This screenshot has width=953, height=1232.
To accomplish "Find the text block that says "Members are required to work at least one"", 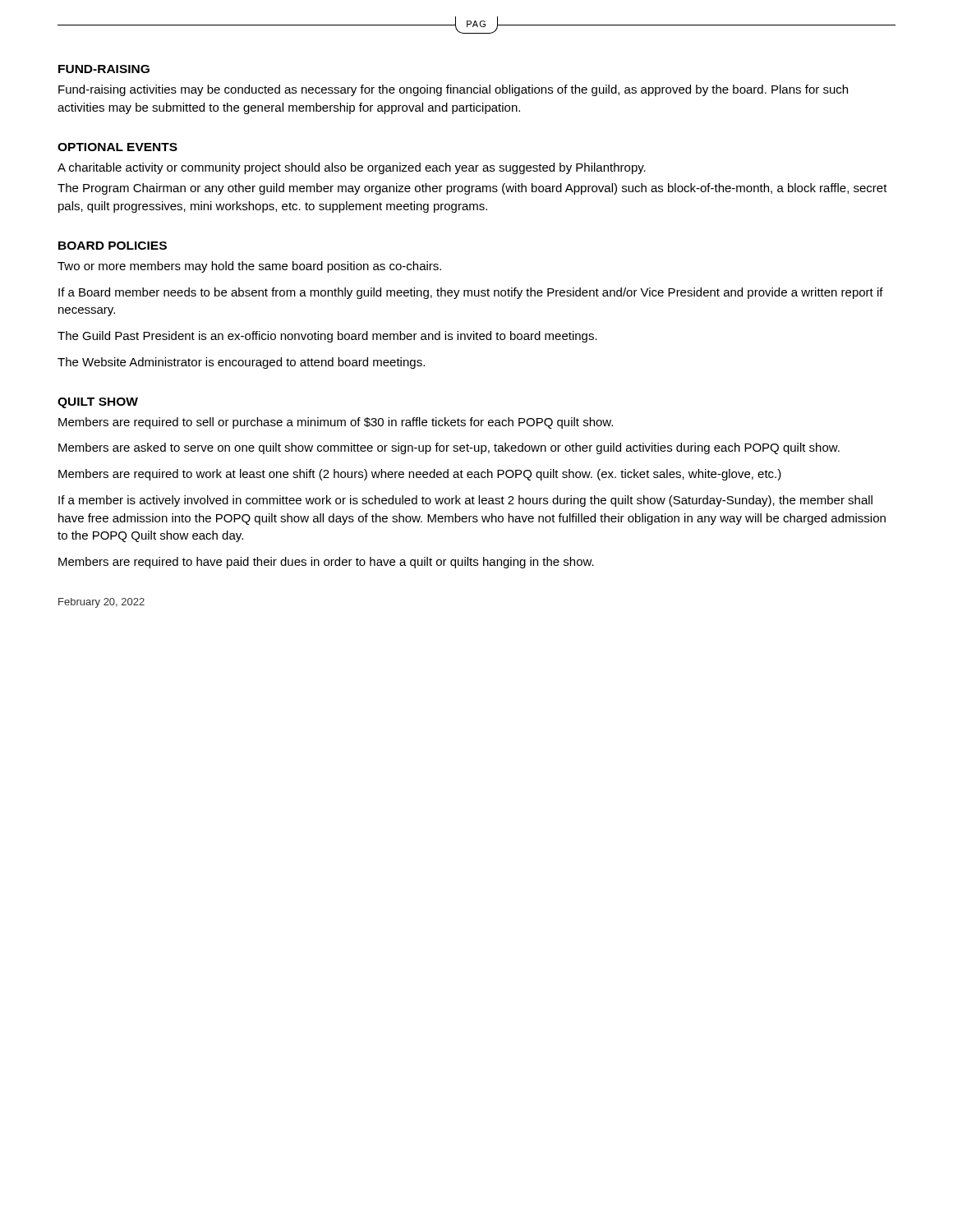I will (419, 474).
